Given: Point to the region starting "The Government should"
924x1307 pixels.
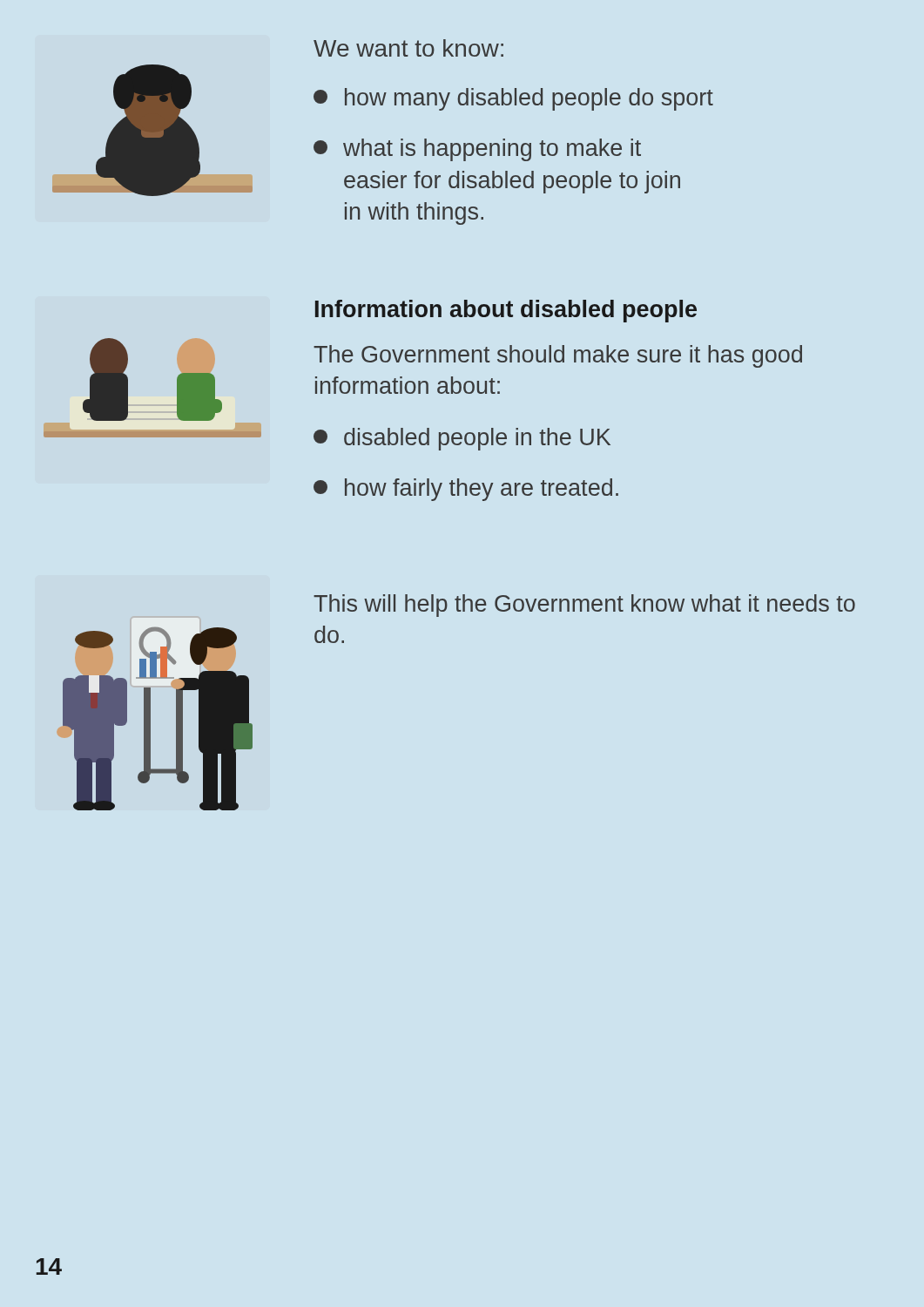Looking at the screenshot, I should 559,370.
